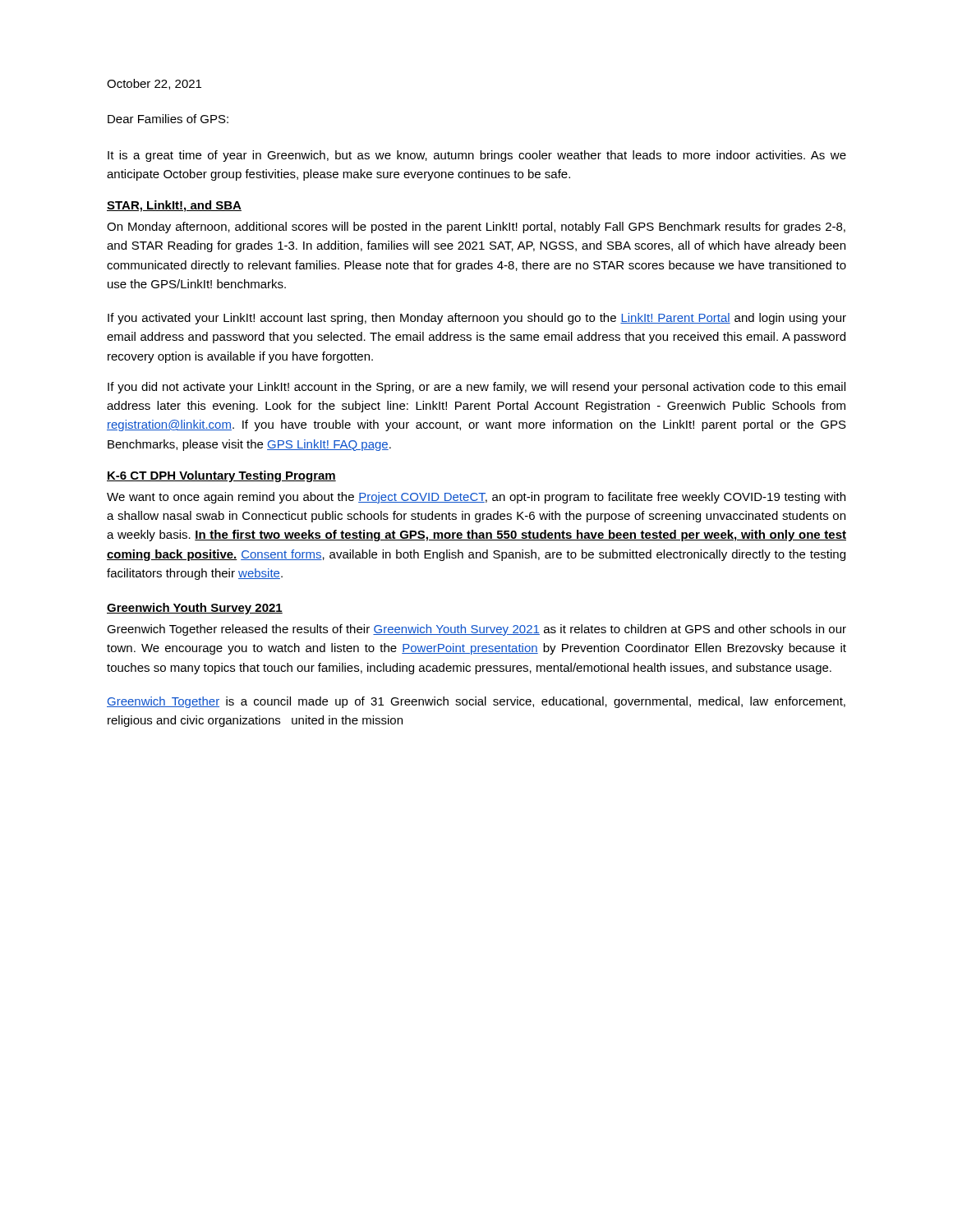This screenshot has height=1232, width=953.
Task: Click on the text block that says "On Monday afternoon, additional scores"
Action: tap(476, 255)
